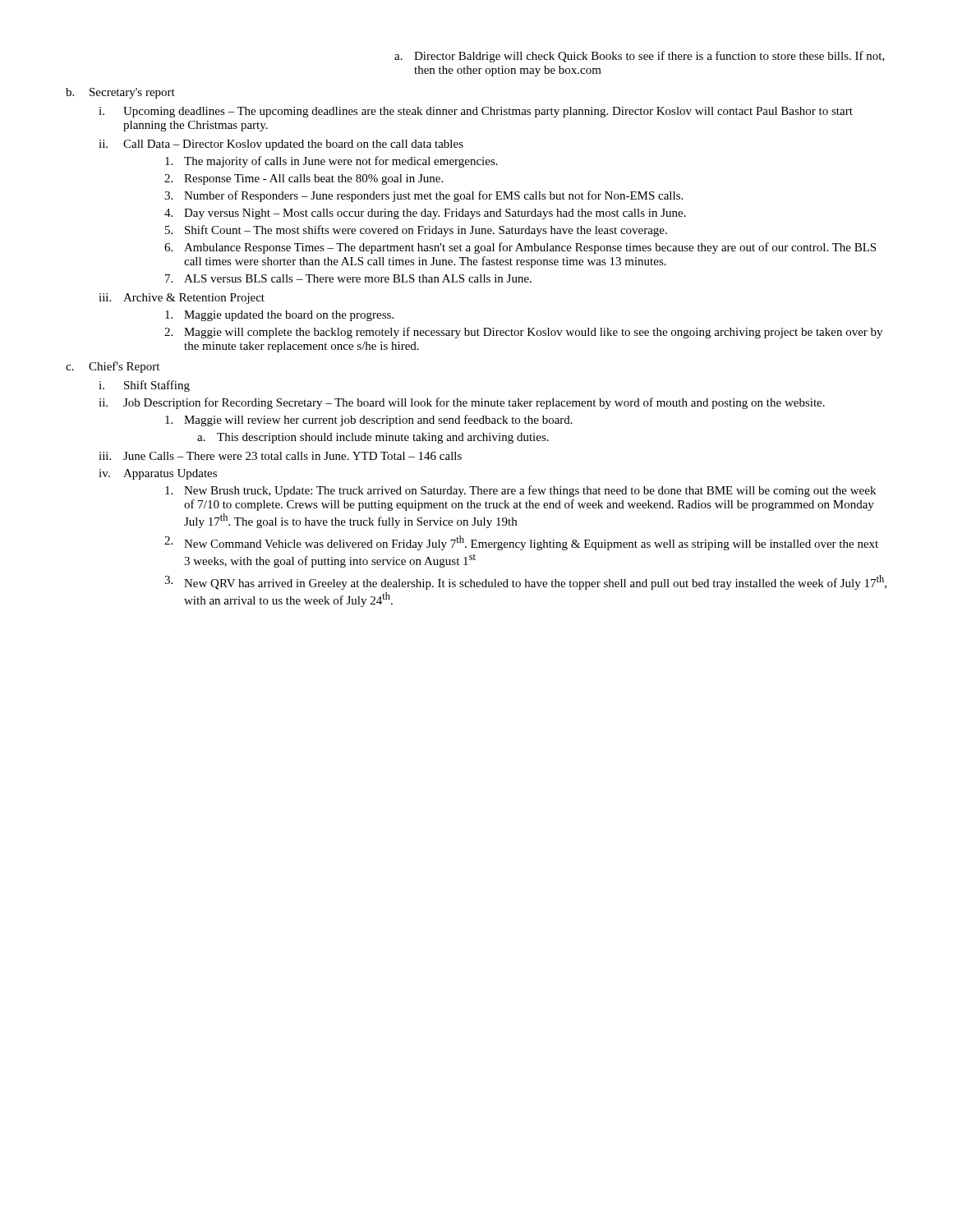Find the block on this page that starts "New Brush truck, Update:"
The width and height of the screenshot is (953, 1232).
pyautogui.click(x=526, y=506)
